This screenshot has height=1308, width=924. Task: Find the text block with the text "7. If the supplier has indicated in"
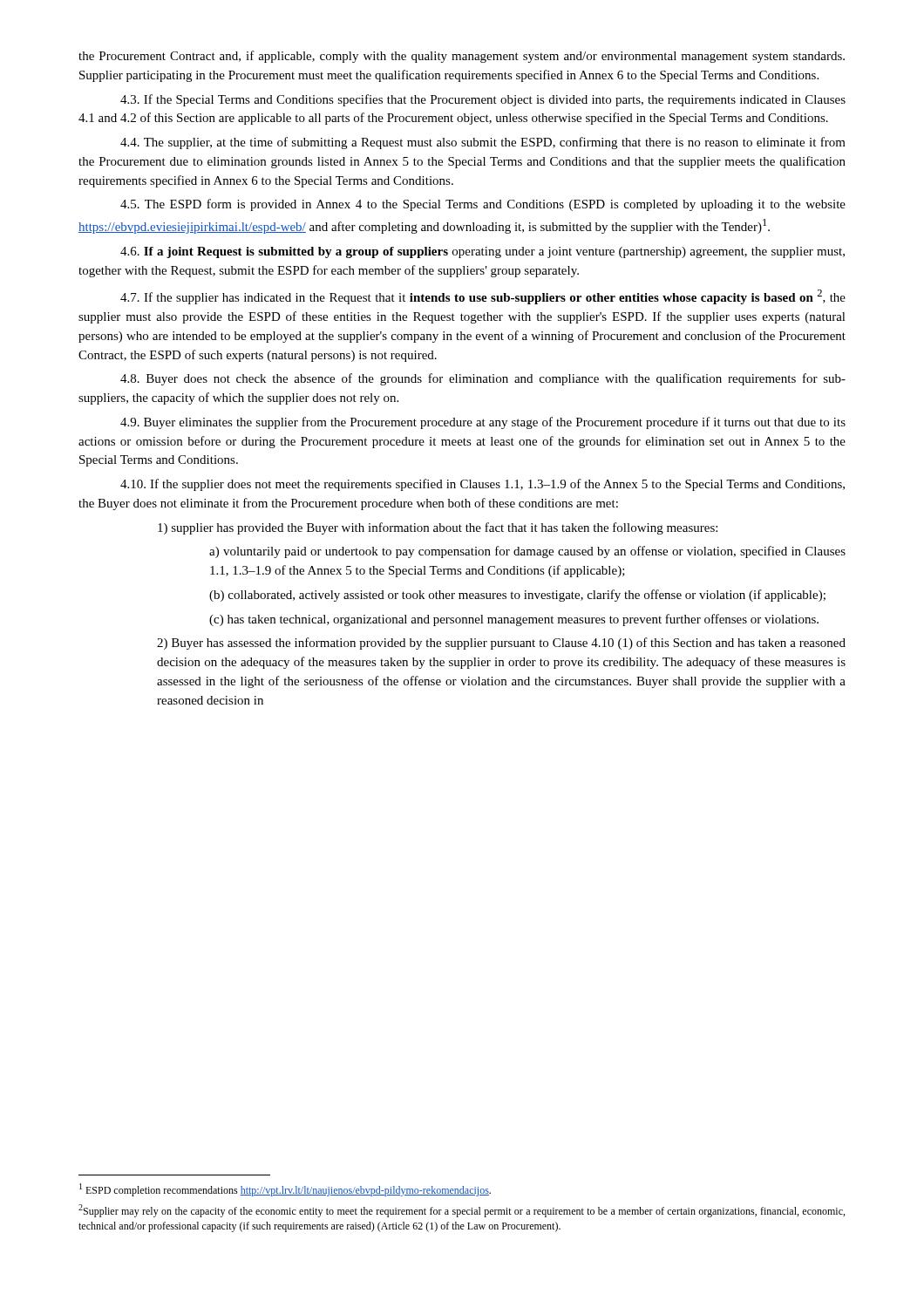click(x=462, y=325)
